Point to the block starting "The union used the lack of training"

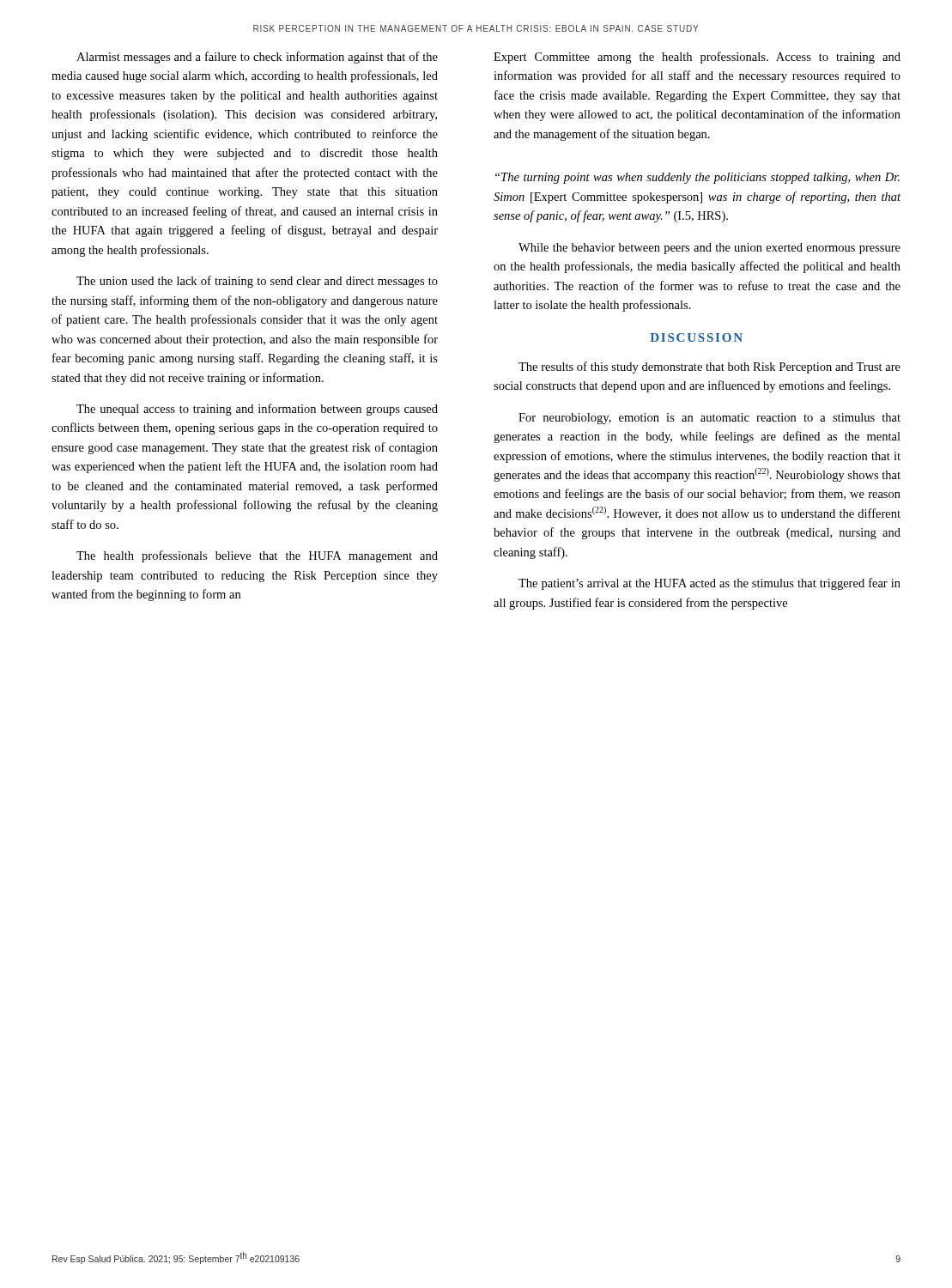[245, 329]
